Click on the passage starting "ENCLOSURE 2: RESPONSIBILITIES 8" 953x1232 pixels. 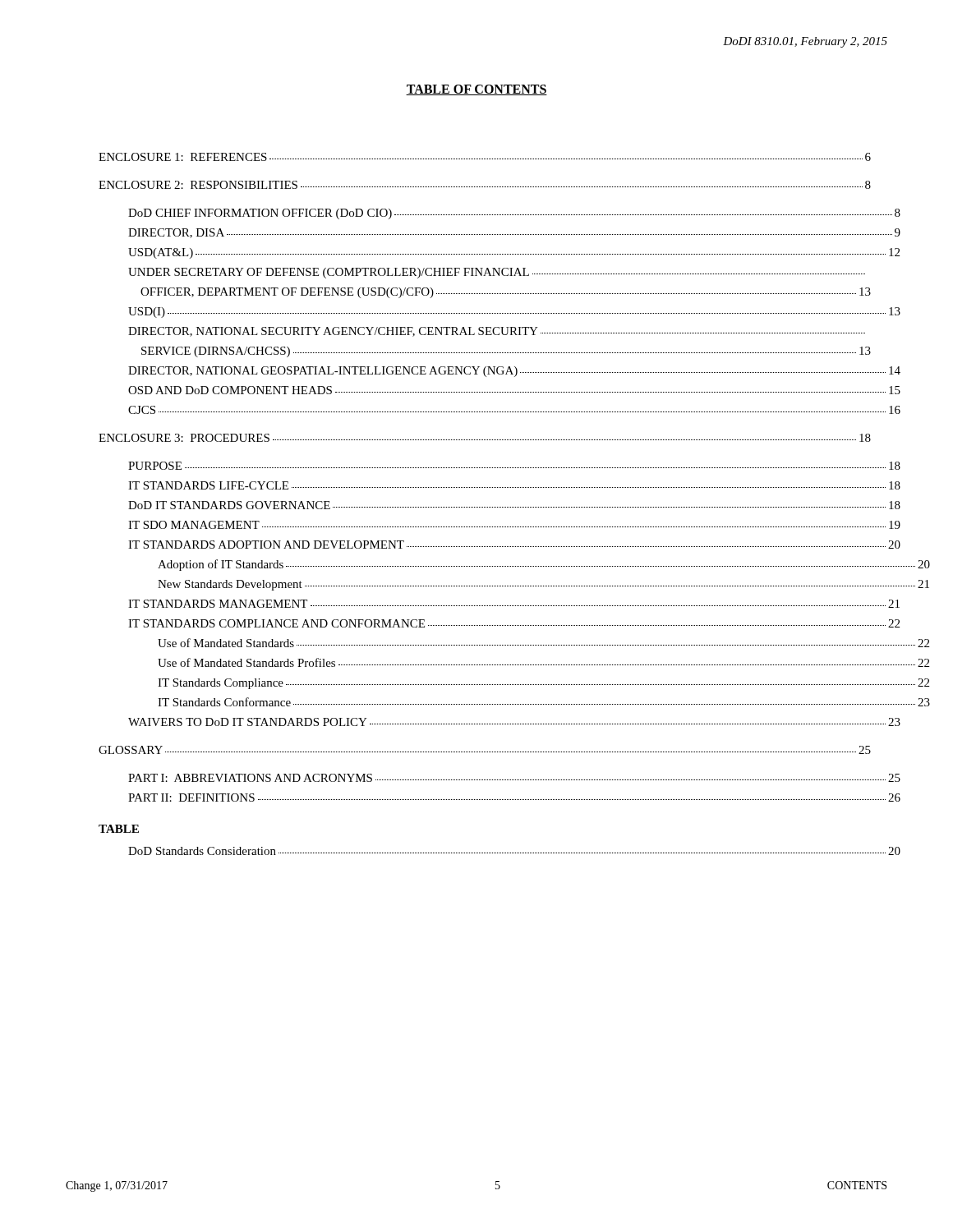pos(485,185)
